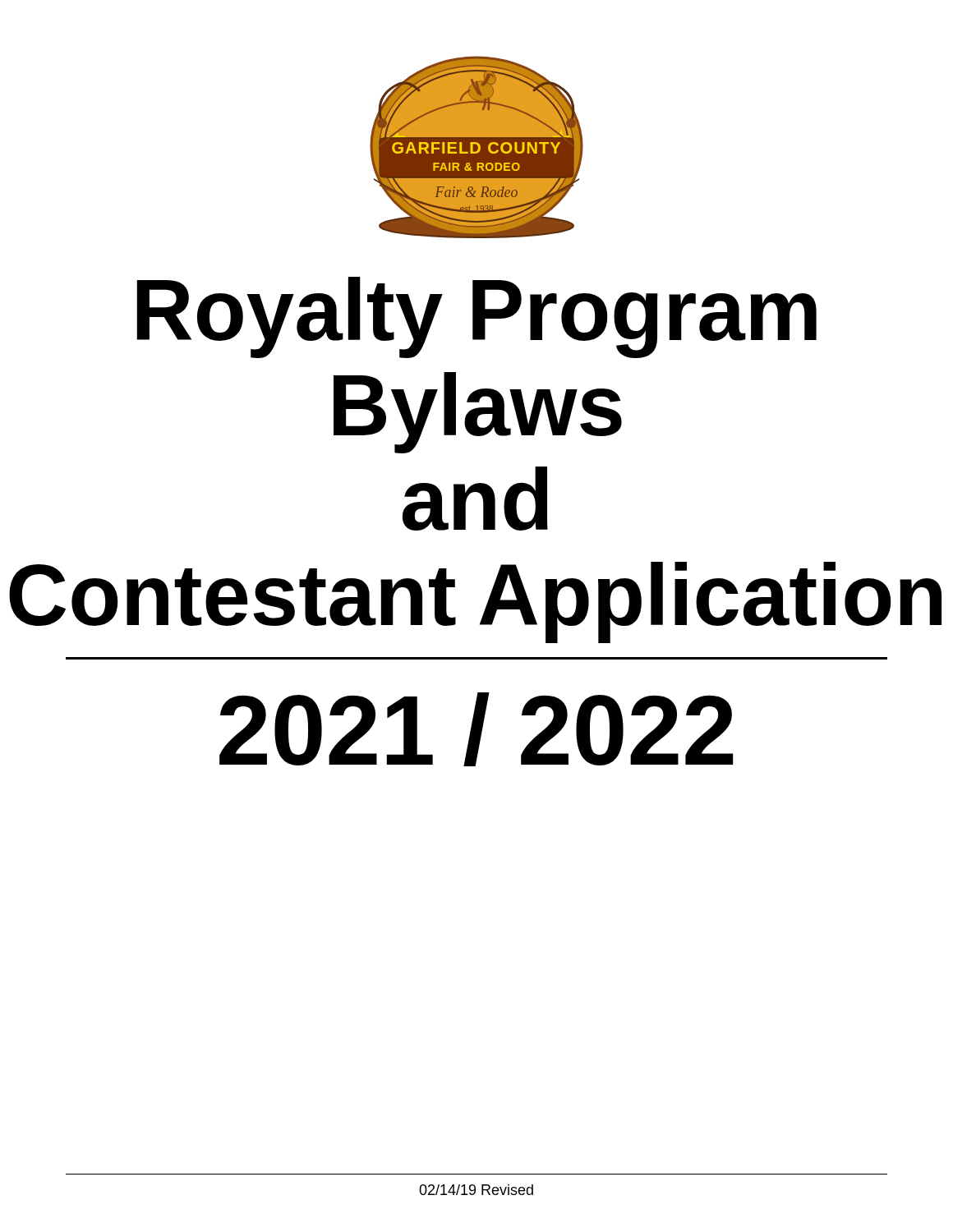
Task: Find the logo
Action: tap(476, 144)
